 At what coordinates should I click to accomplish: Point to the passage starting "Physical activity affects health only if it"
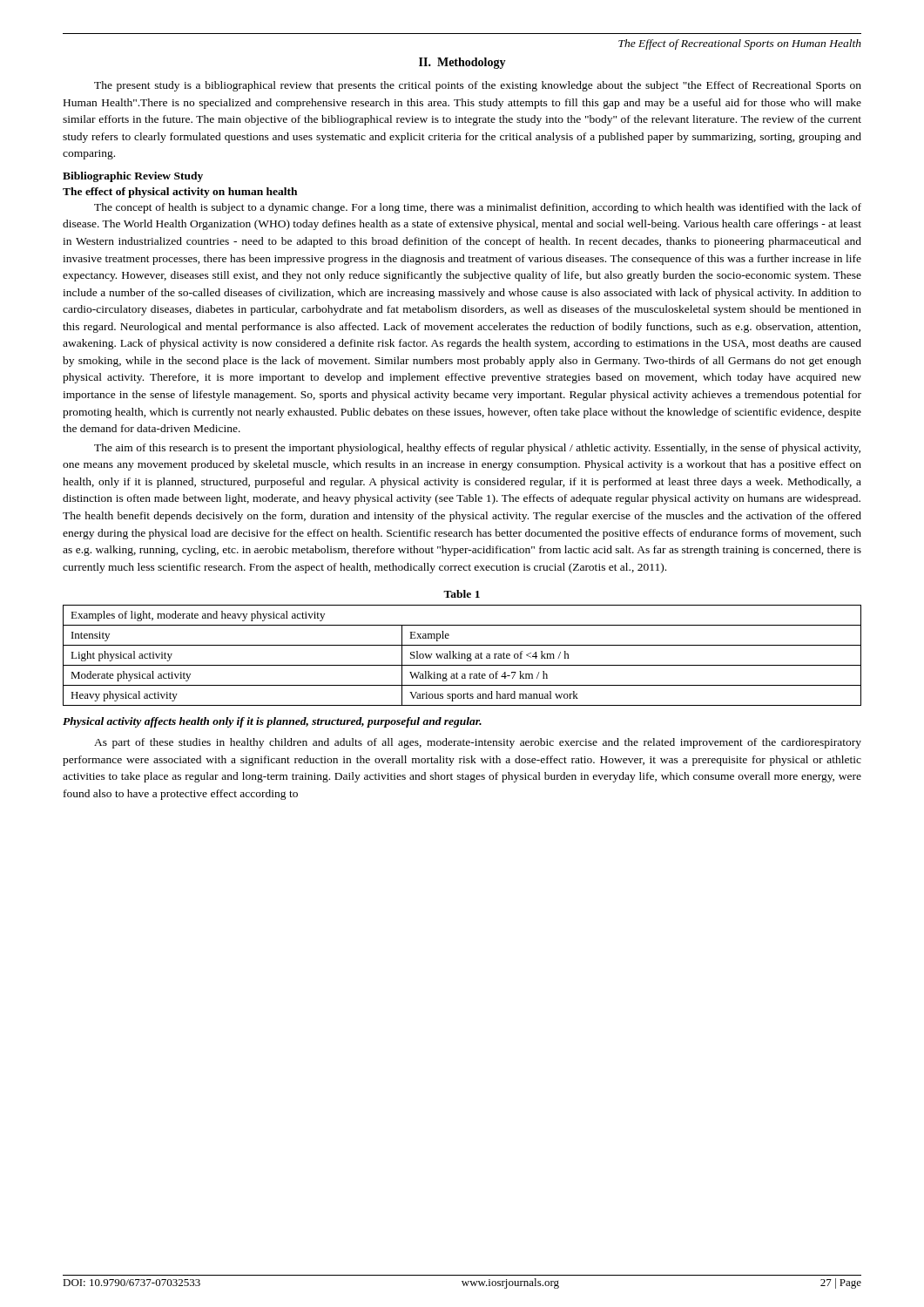tap(272, 721)
